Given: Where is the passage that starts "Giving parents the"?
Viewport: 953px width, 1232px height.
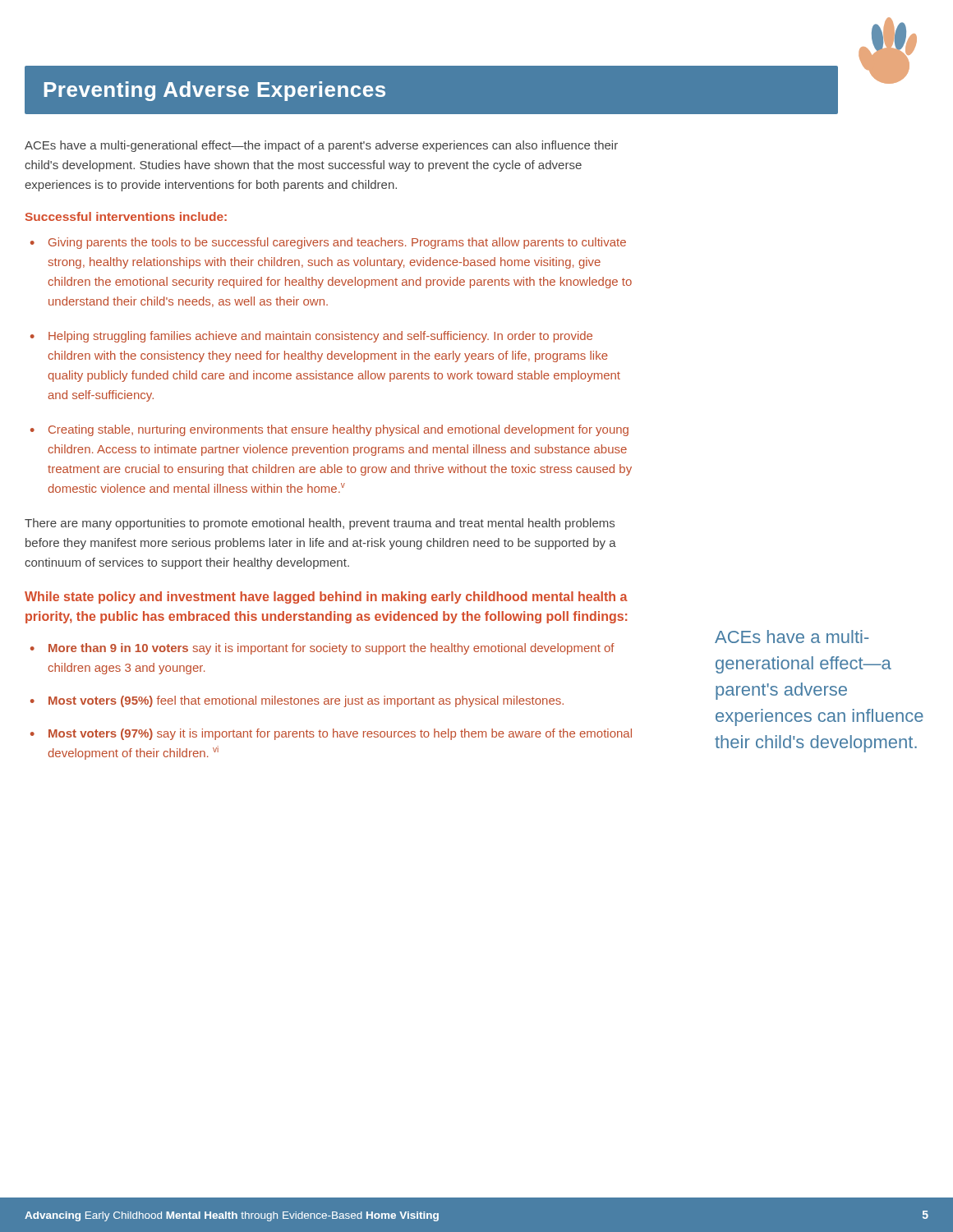Looking at the screenshot, I should coord(340,271).
